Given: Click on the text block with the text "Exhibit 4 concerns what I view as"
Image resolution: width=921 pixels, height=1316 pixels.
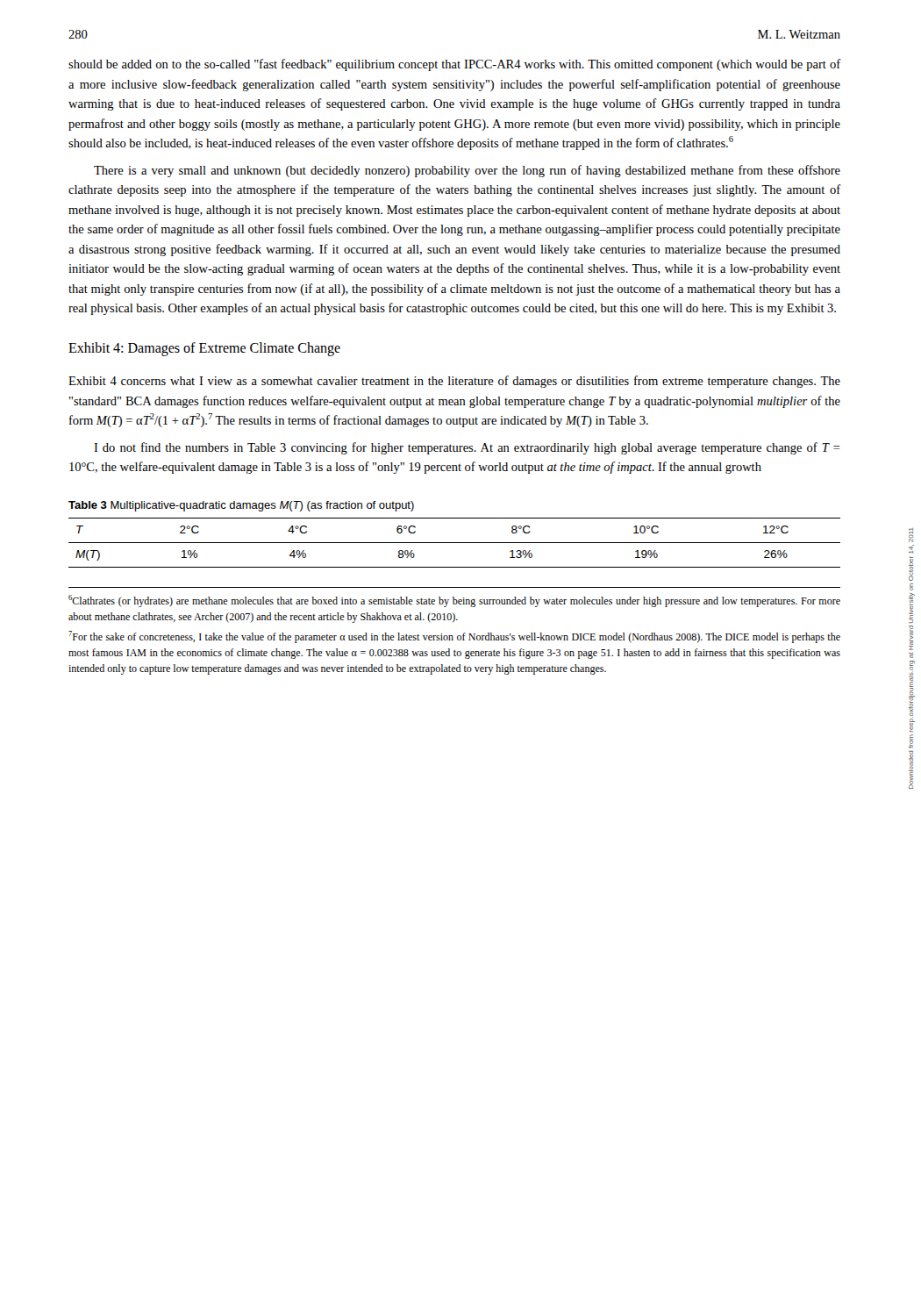Looking at the screenshot, I should 454,401.
